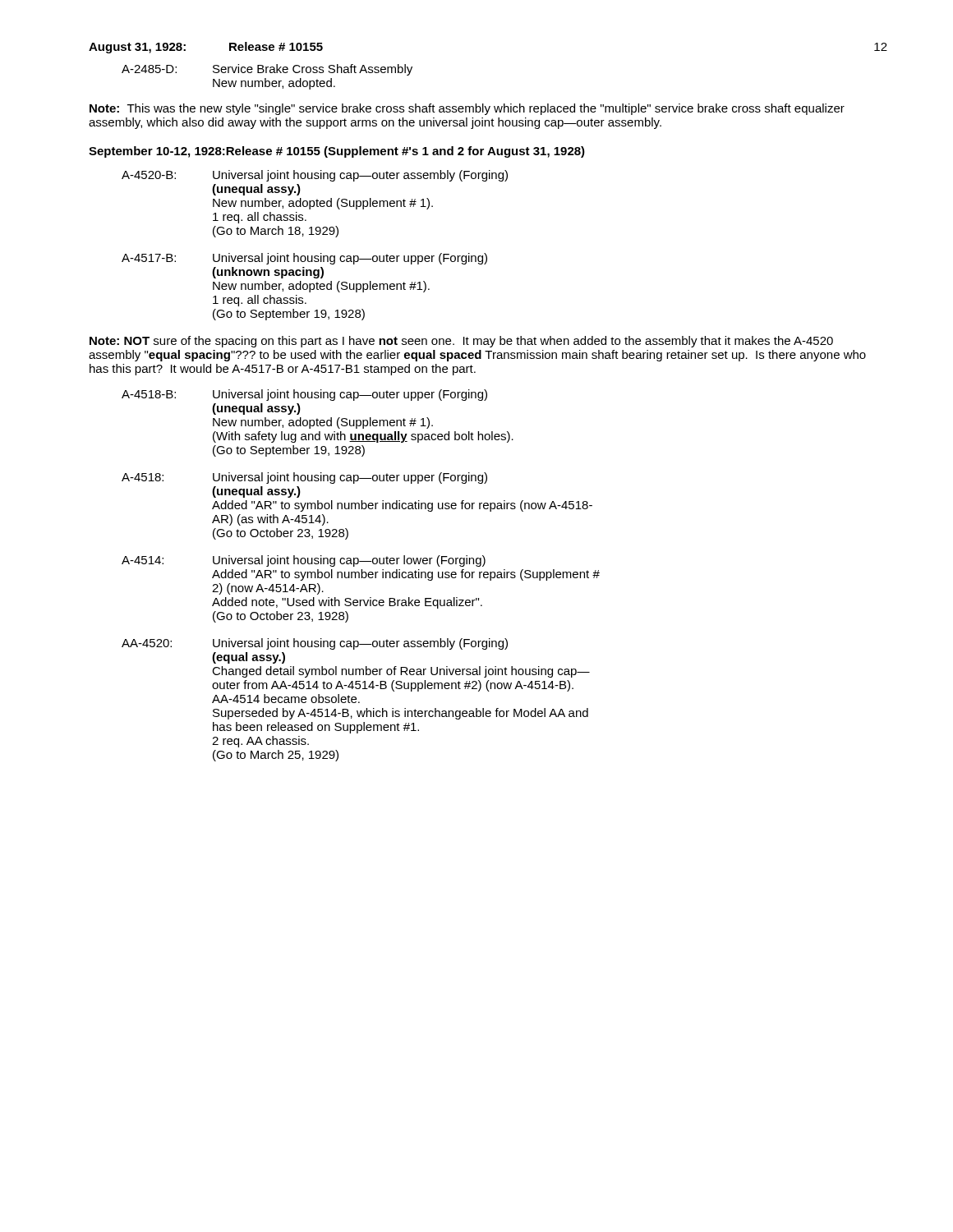Click the passage that begins "A-4518-B: Universal joint housing"
Viewport: 953px width, 1232px height.
pyautogui.click(x=318, y=422)
